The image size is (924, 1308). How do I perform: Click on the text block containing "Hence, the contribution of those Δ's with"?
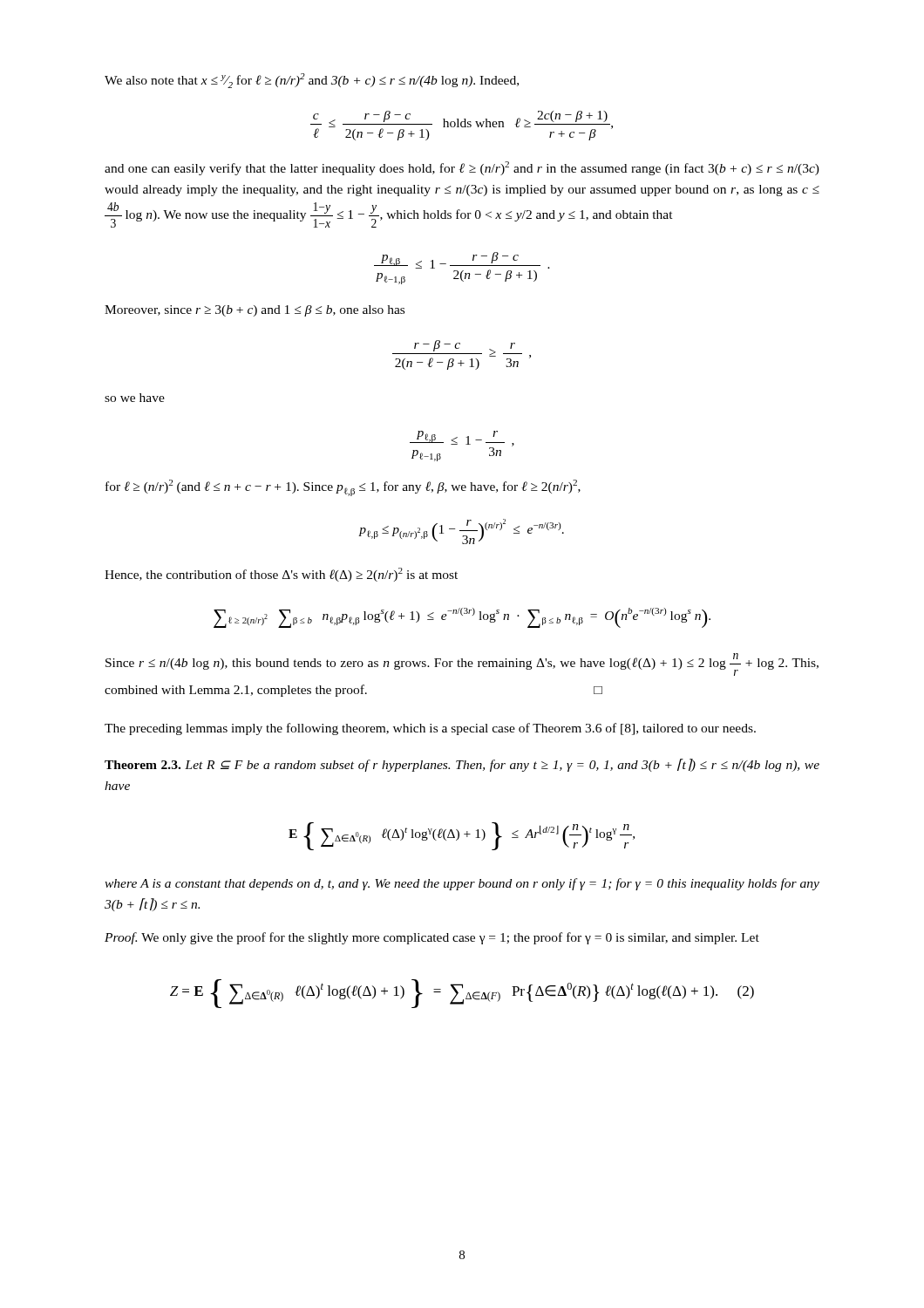[x=281, y=573]
